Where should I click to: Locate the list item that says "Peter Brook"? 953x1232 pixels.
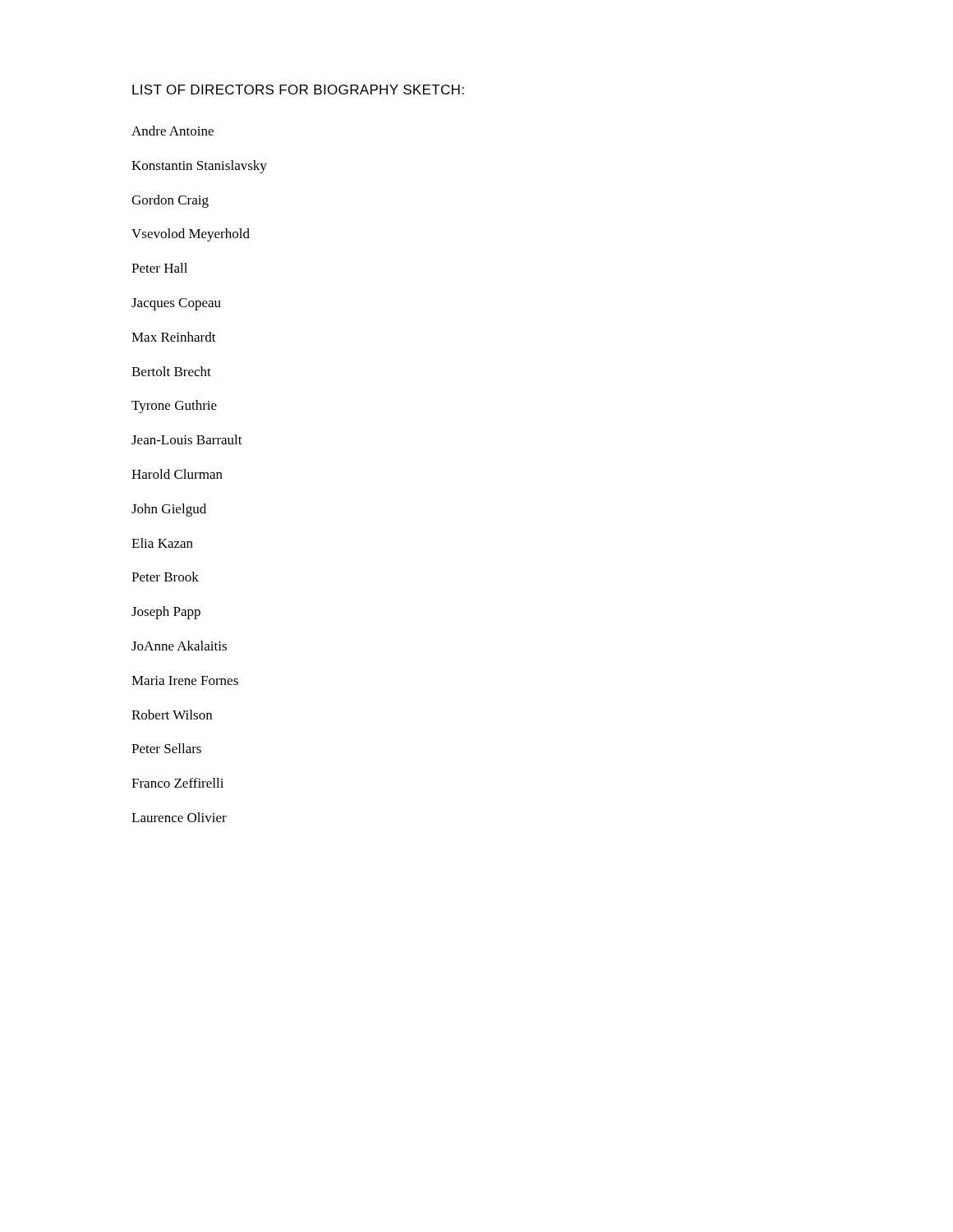pos(165,577)
